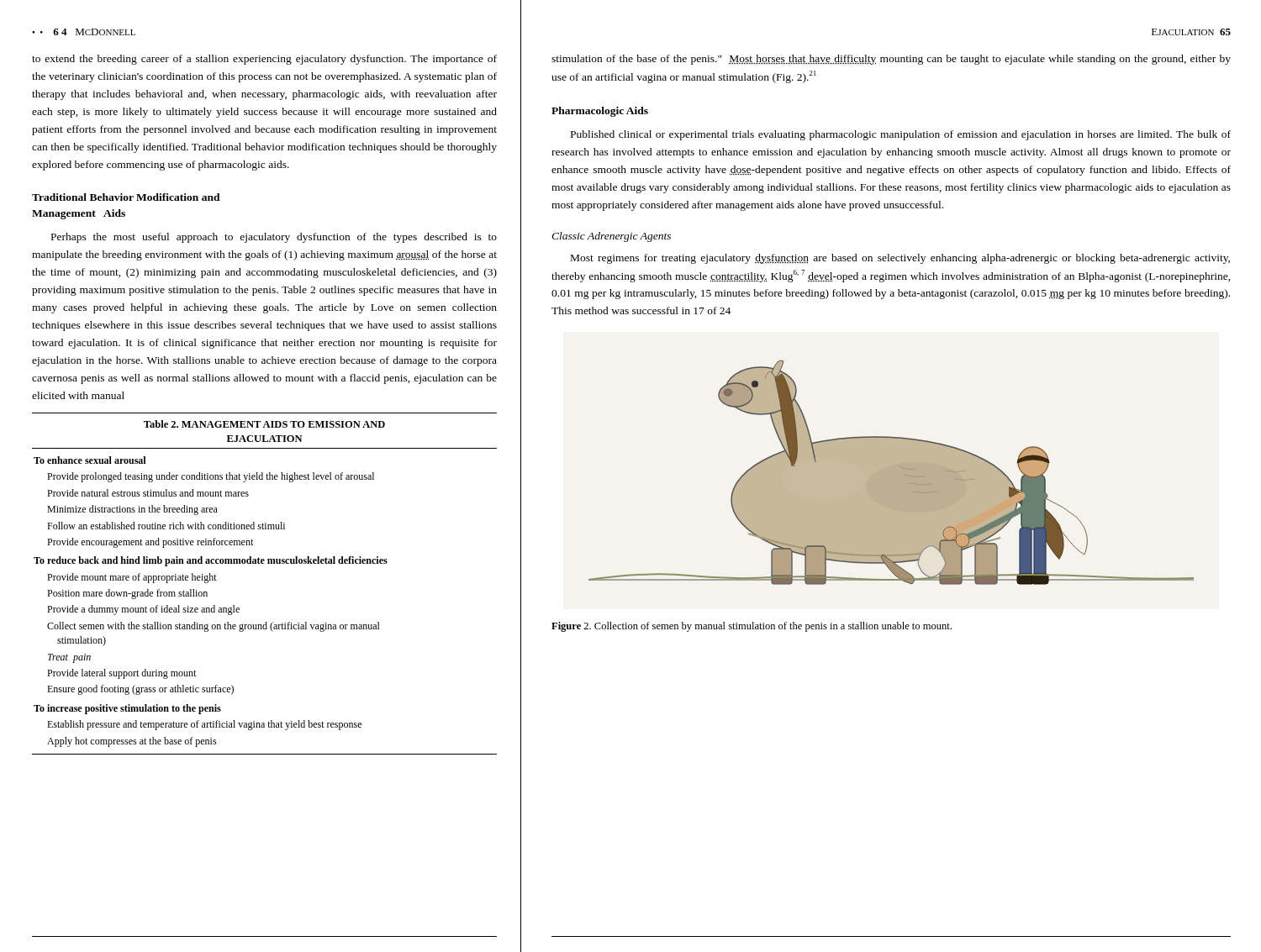Screen dimensions: 952x1261
Task: Select the passage starting "stimulation of the base"
Action: 891,68
